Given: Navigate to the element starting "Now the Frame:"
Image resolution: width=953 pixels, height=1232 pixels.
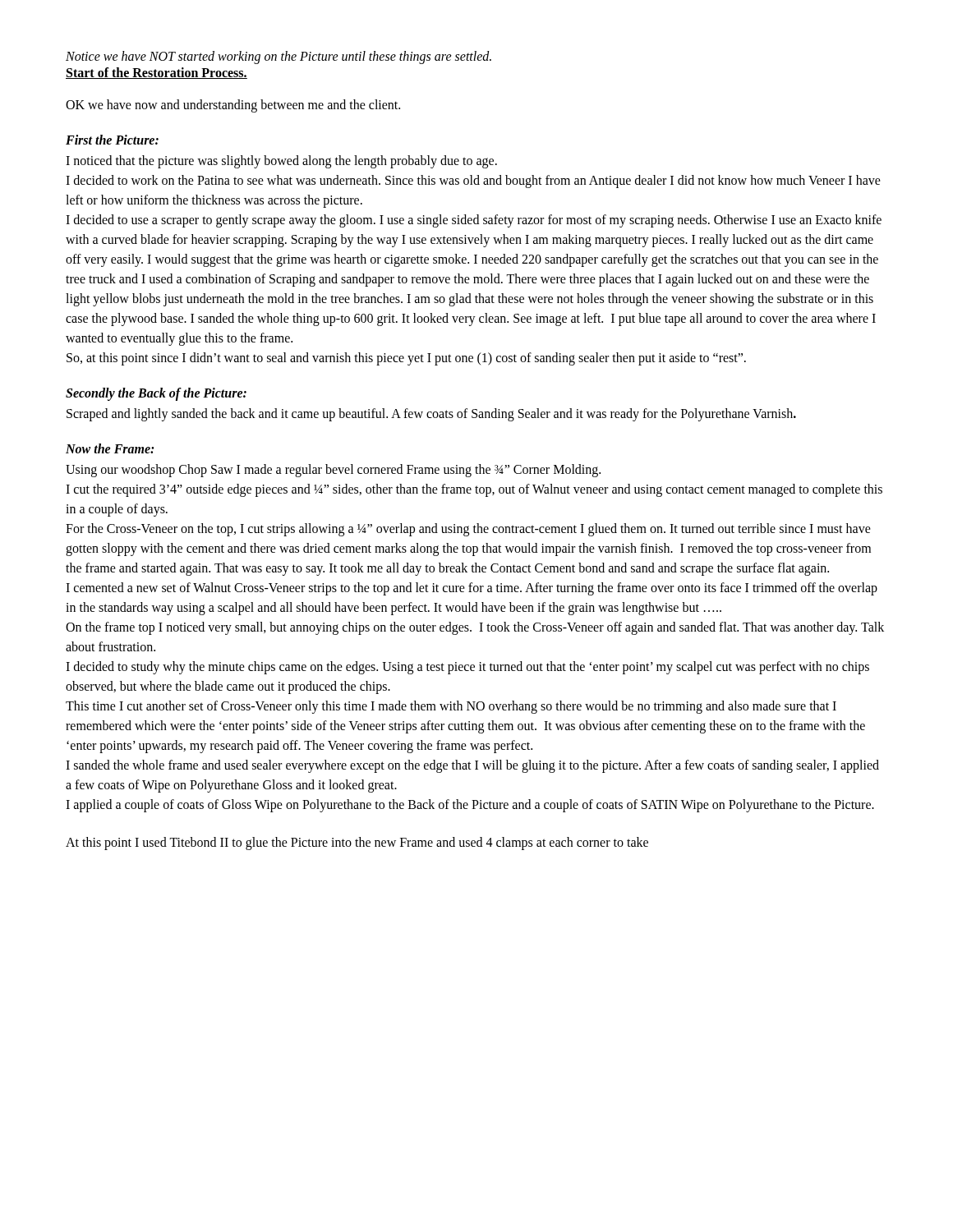Looking at the screenshot, I should coord(110,449).
